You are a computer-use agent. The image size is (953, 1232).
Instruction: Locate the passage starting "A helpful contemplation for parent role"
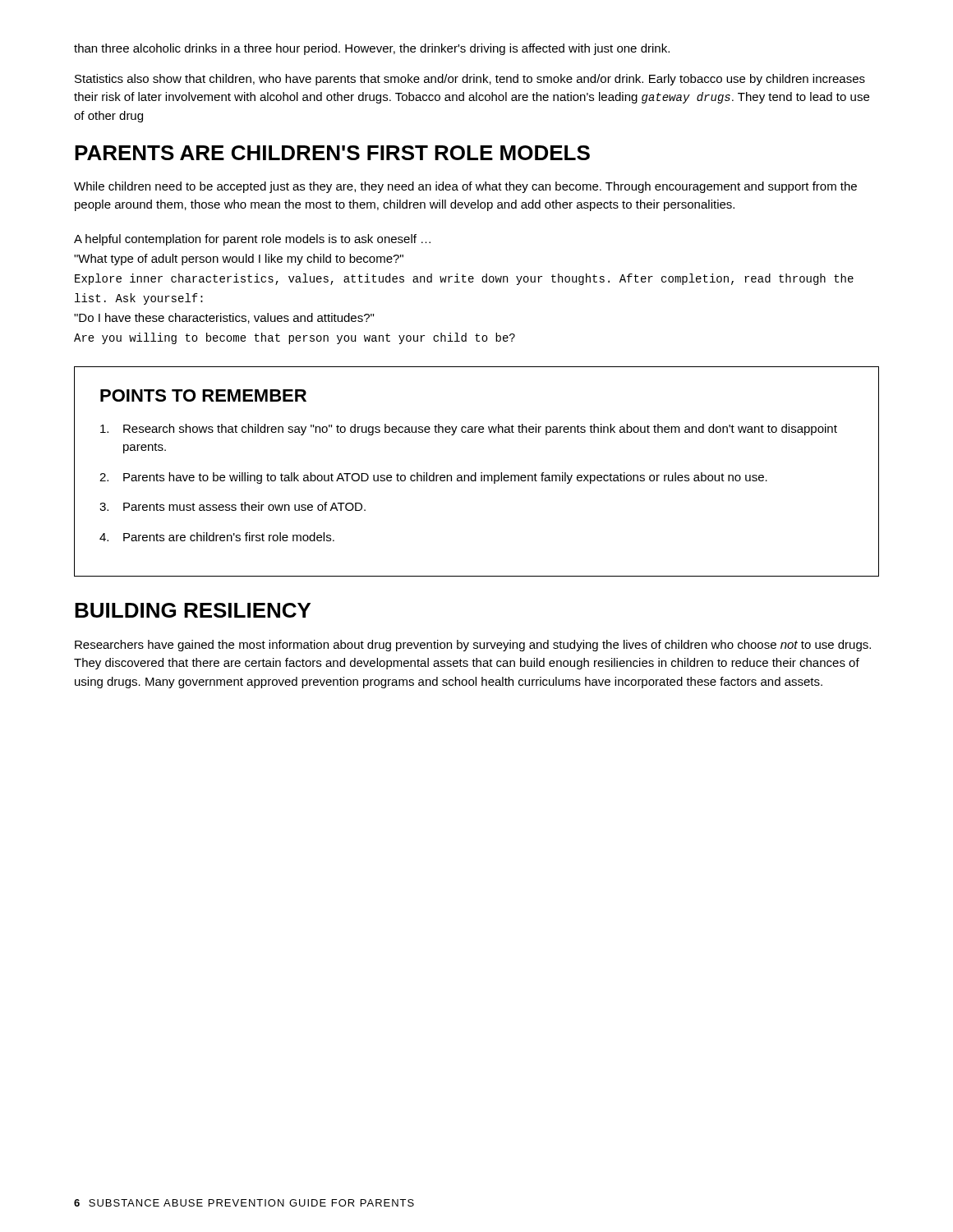click(x=464, y=288)
